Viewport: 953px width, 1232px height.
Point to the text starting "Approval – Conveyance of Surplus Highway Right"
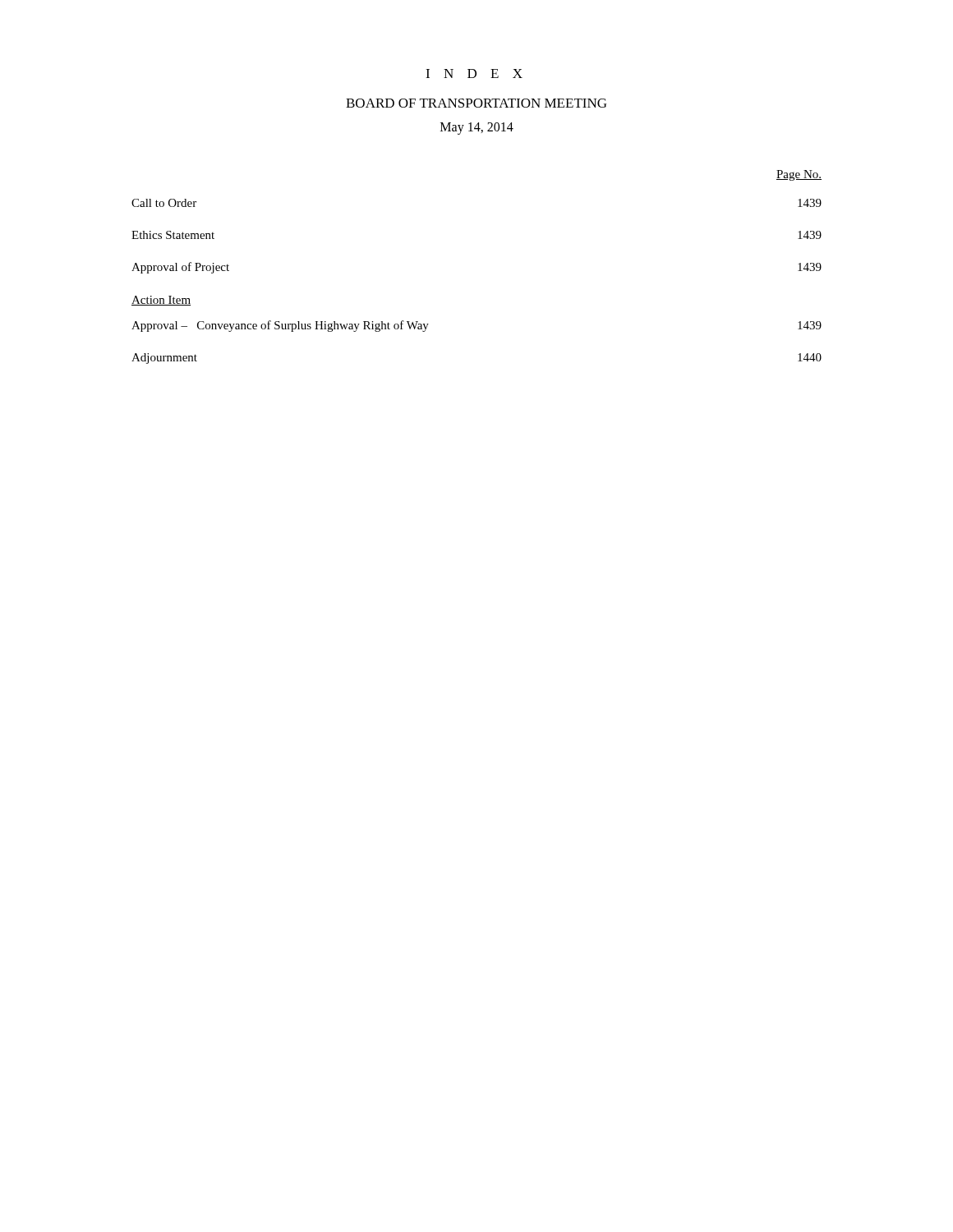tap(277, 326)
